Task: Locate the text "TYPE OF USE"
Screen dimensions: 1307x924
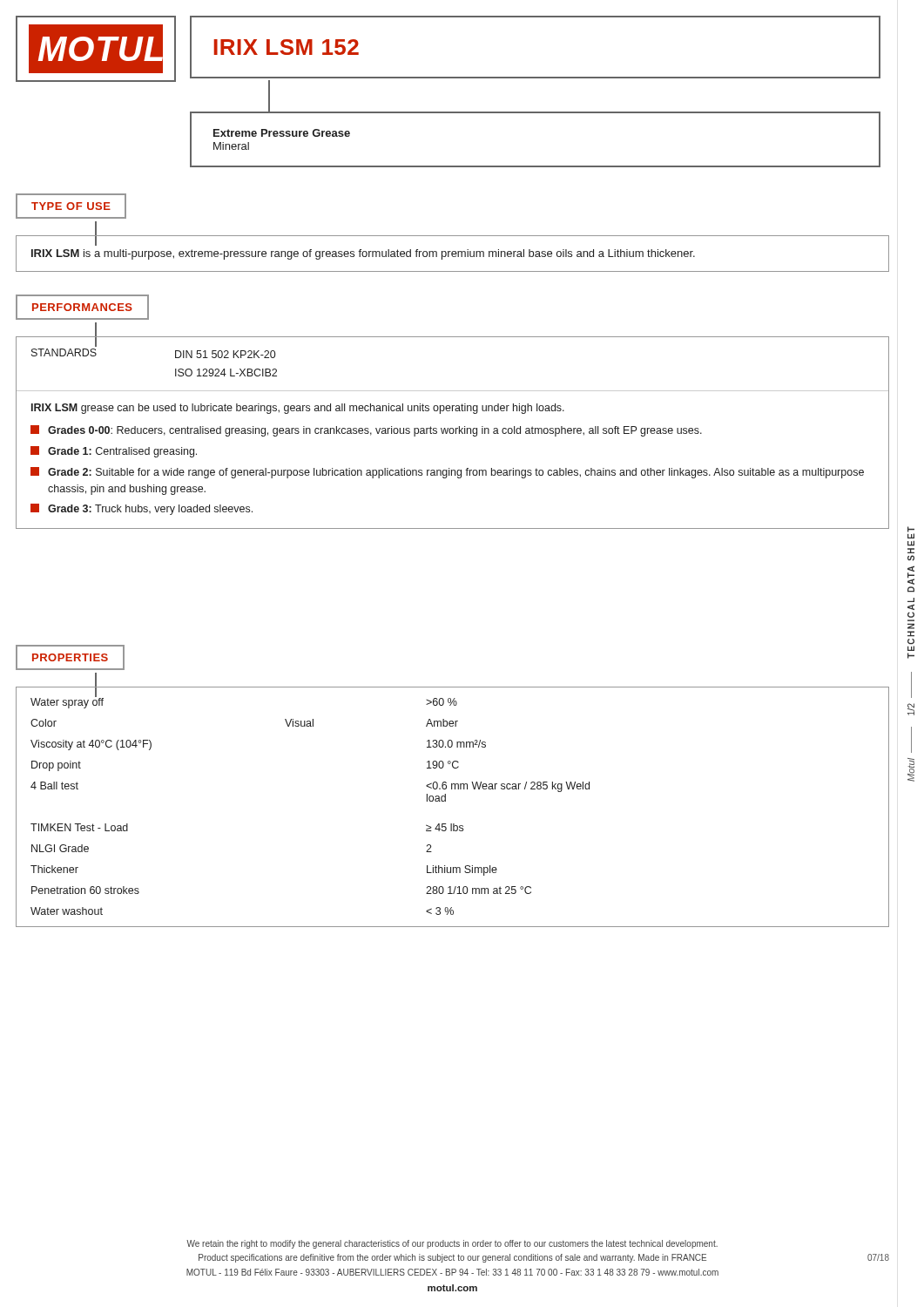Action: pos(71,206)
